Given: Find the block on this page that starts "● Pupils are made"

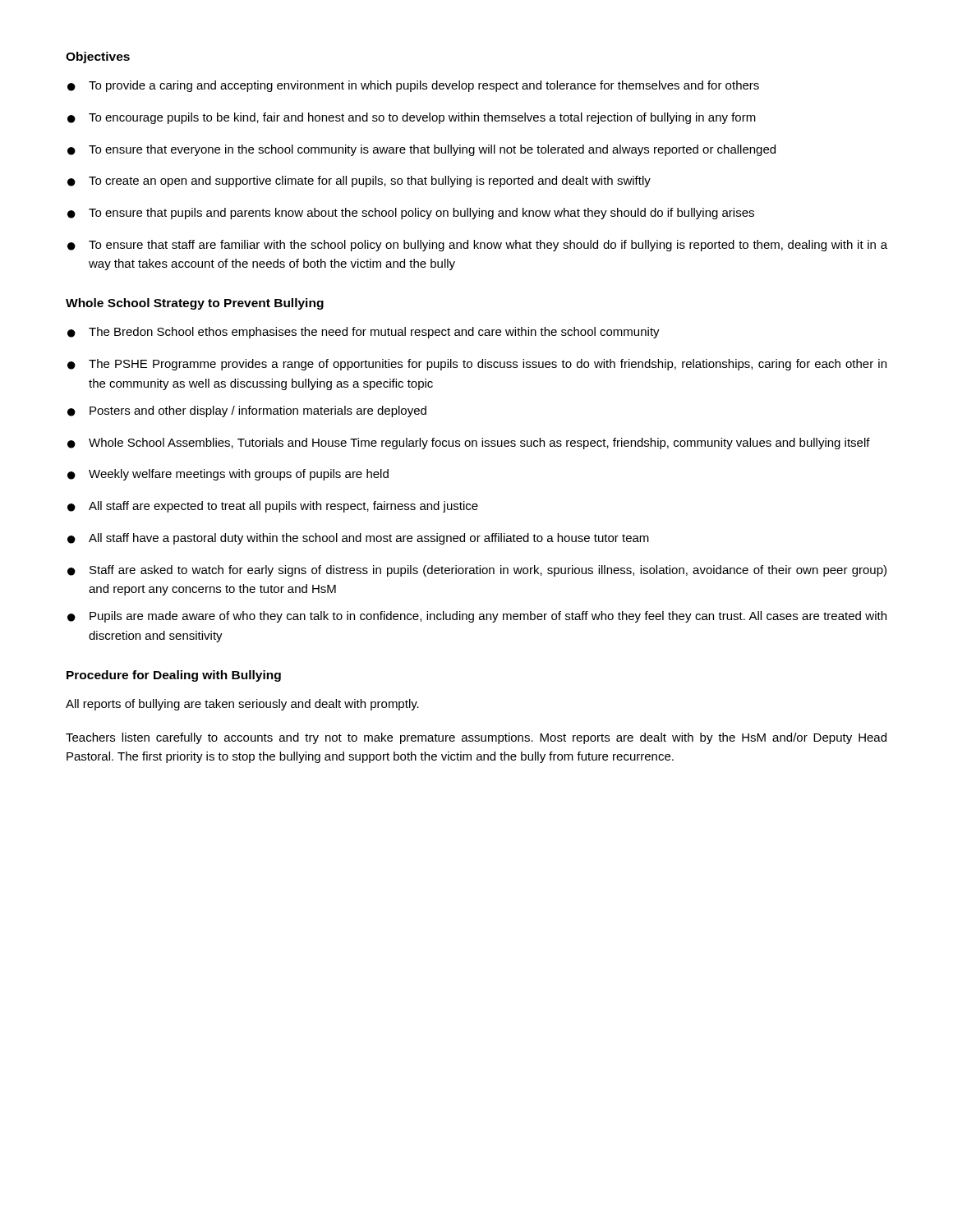Looking at the screenshot, I should [x=476, y=625].
